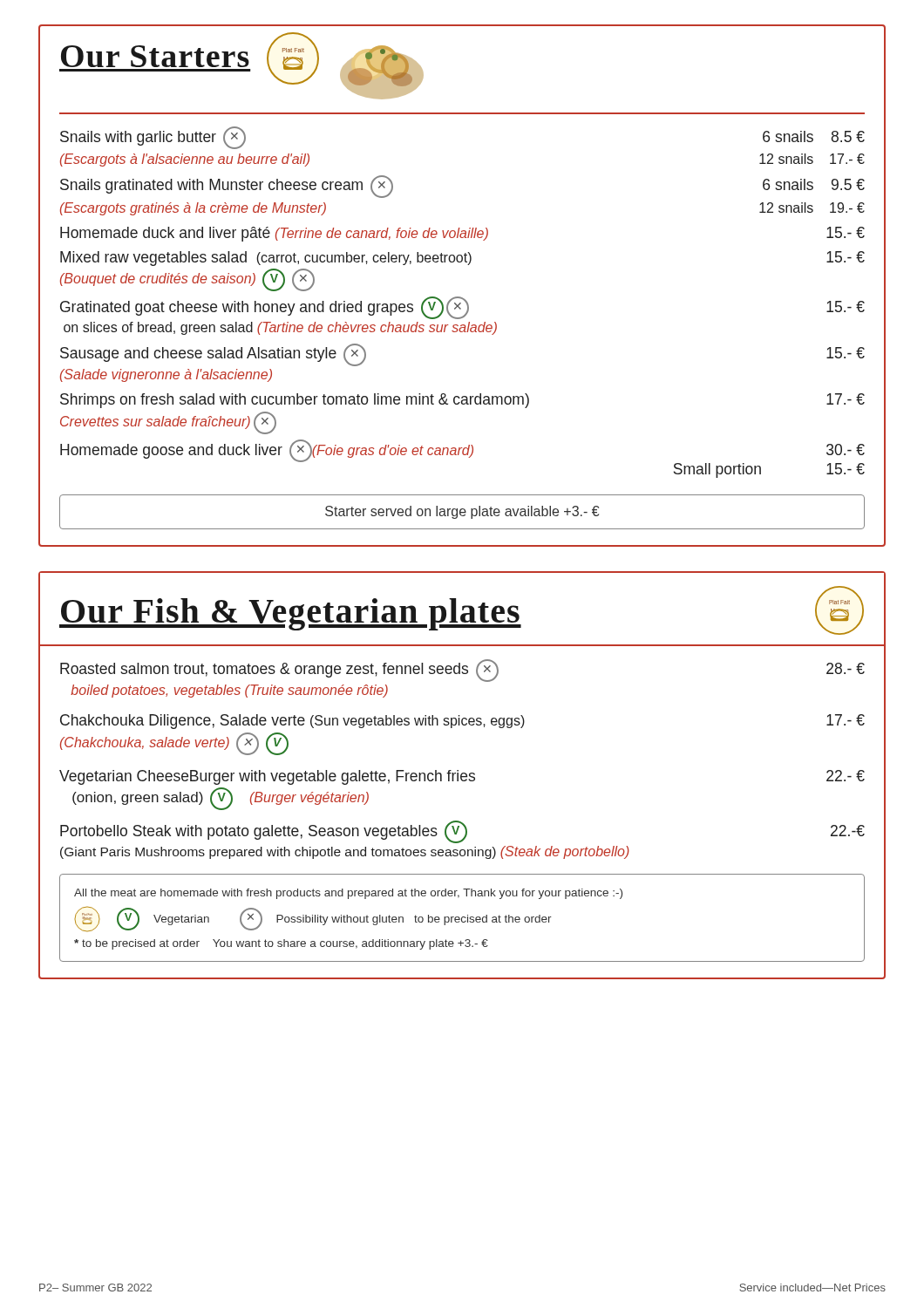Navigate to the element starting "Roasted salmon trout, tomatoes &"
Screen dimensions: 1308x924
462,679
